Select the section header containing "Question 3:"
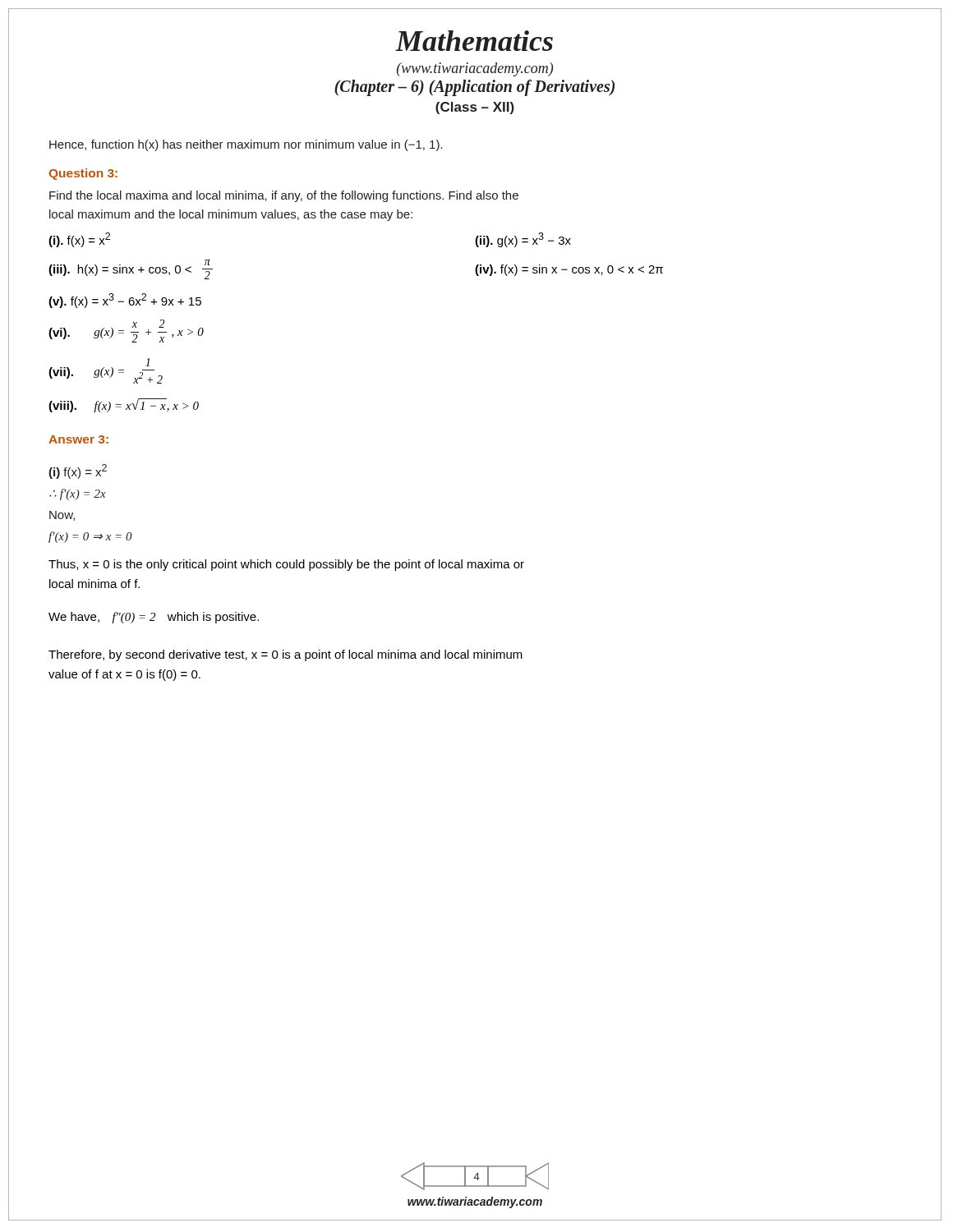 pyautogui.click(x=84, y=173)
